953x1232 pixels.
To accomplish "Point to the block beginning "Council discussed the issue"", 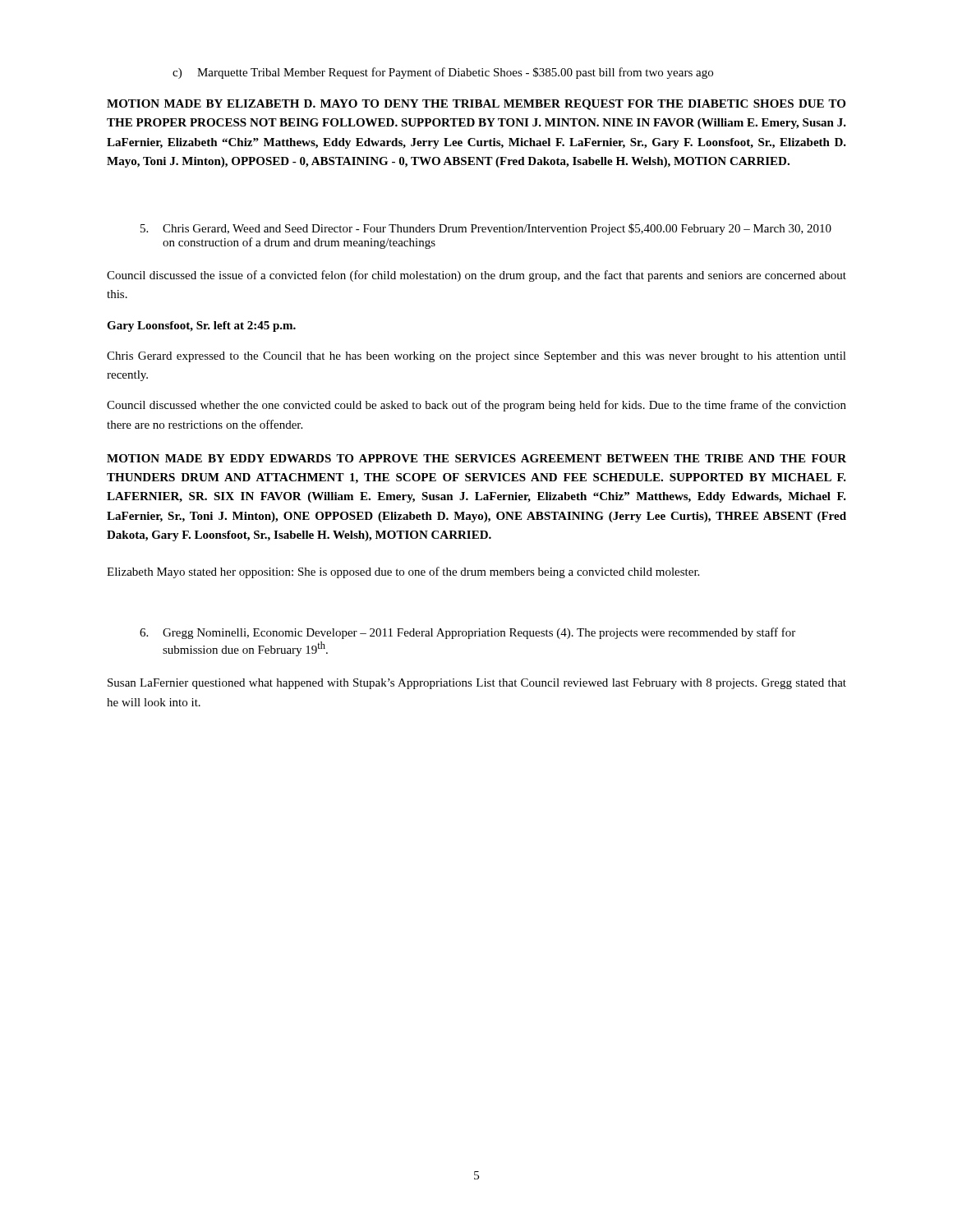I will [x=476, y=285].
